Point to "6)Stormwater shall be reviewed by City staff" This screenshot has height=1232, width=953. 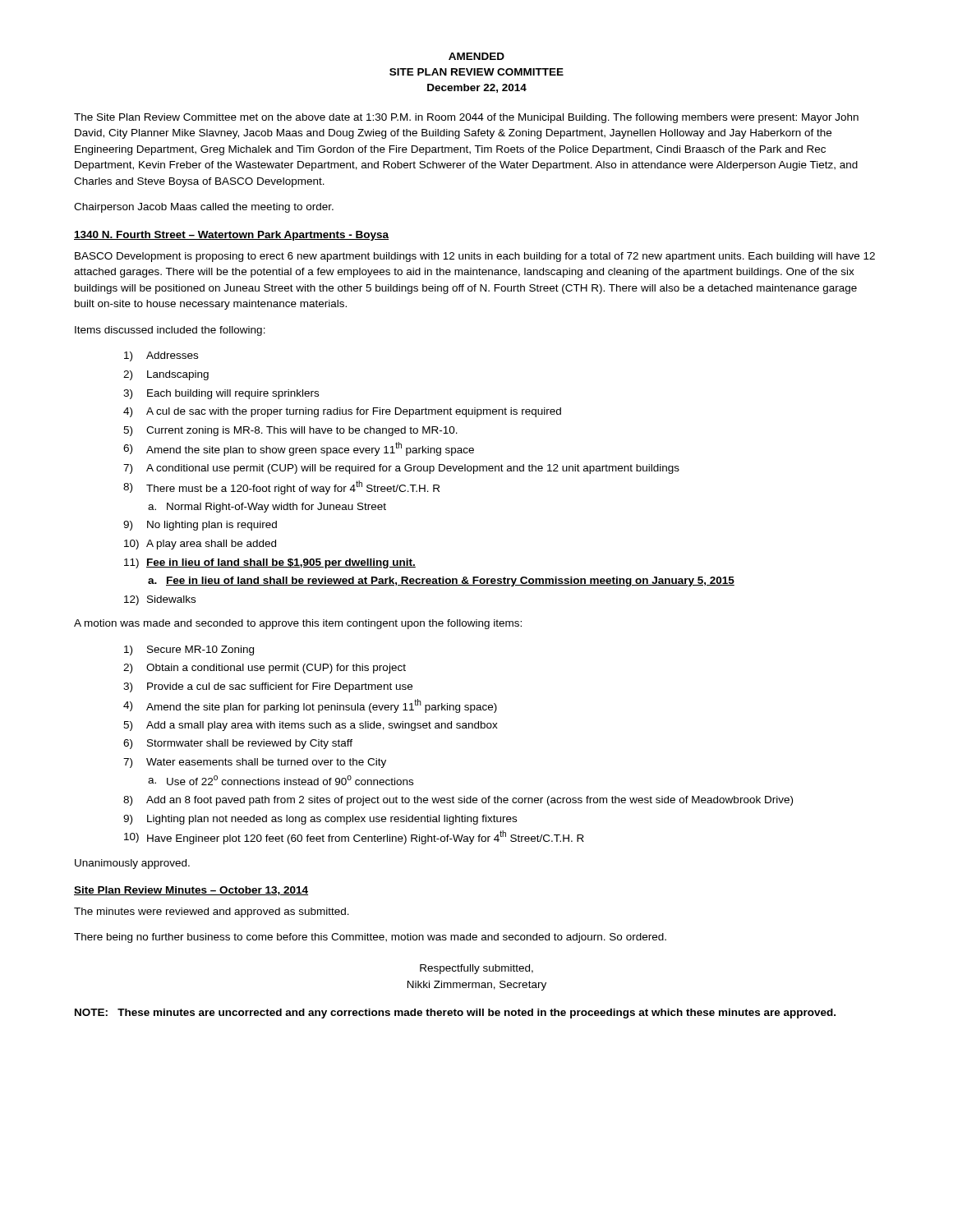coord(238,743)
